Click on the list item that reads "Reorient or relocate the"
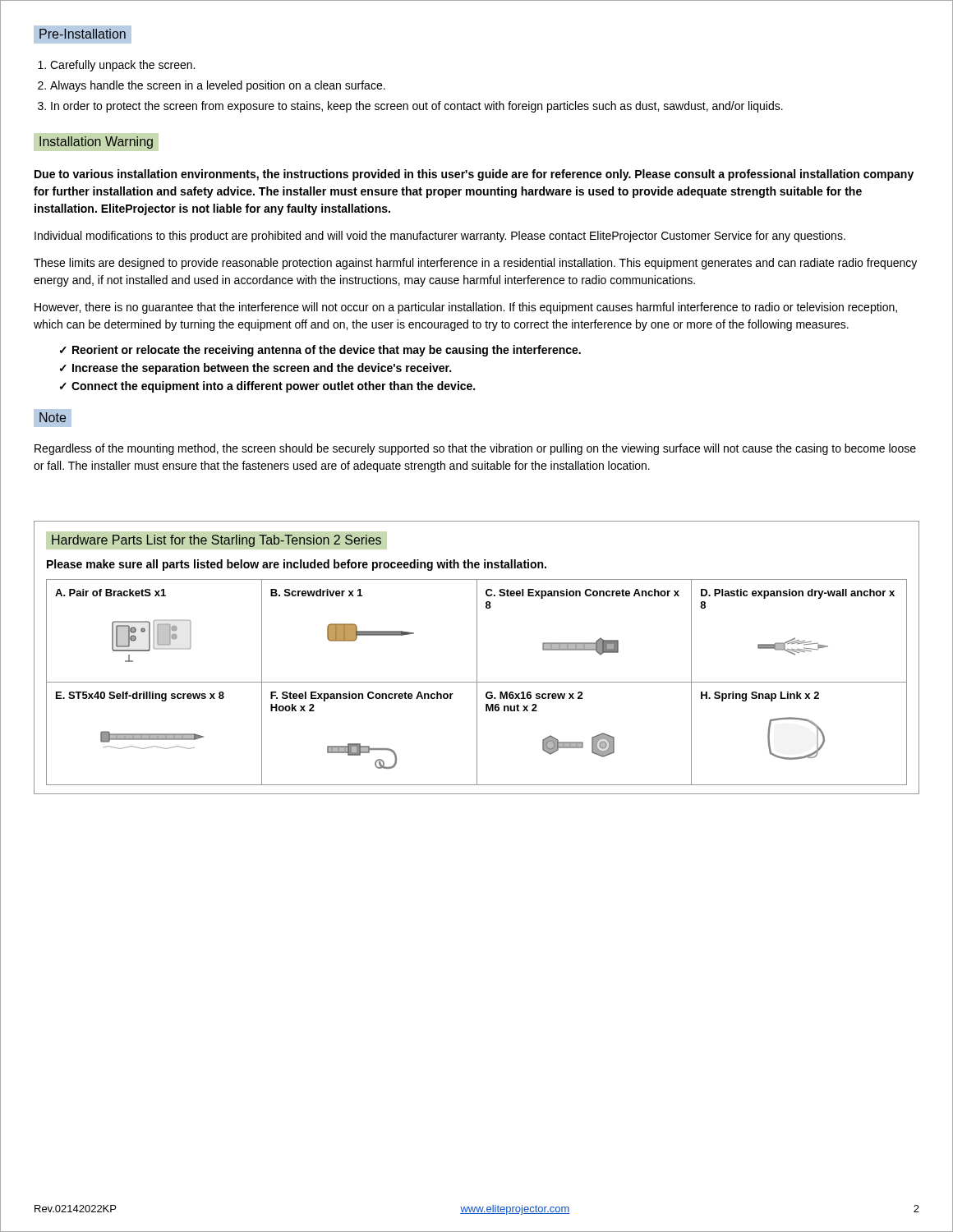 click(x=489, y=350)
